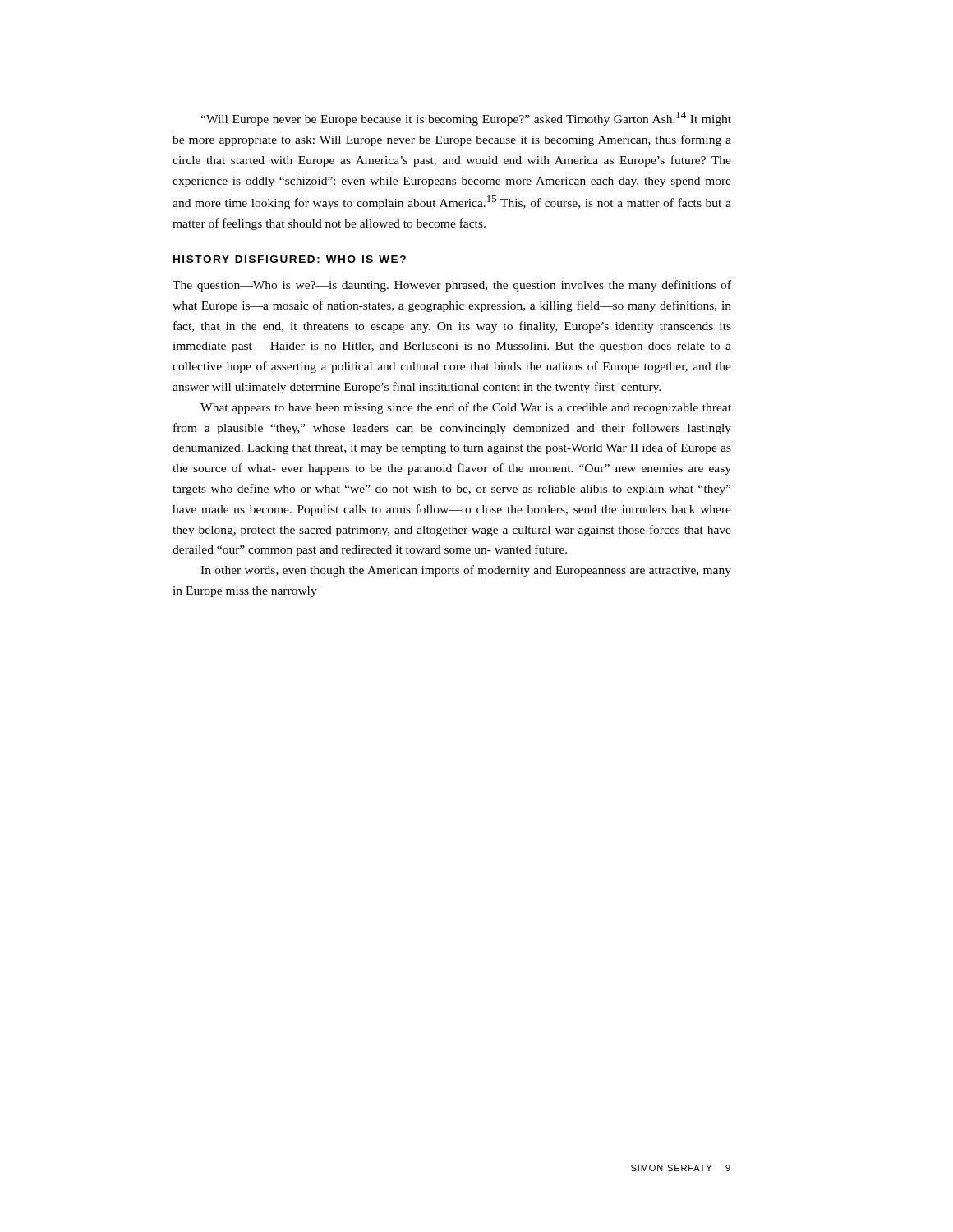The image size is (953, 1232).
Task: Select the section header with the text "History Disfigured: Who Is We?"
Action: [290, 259]
